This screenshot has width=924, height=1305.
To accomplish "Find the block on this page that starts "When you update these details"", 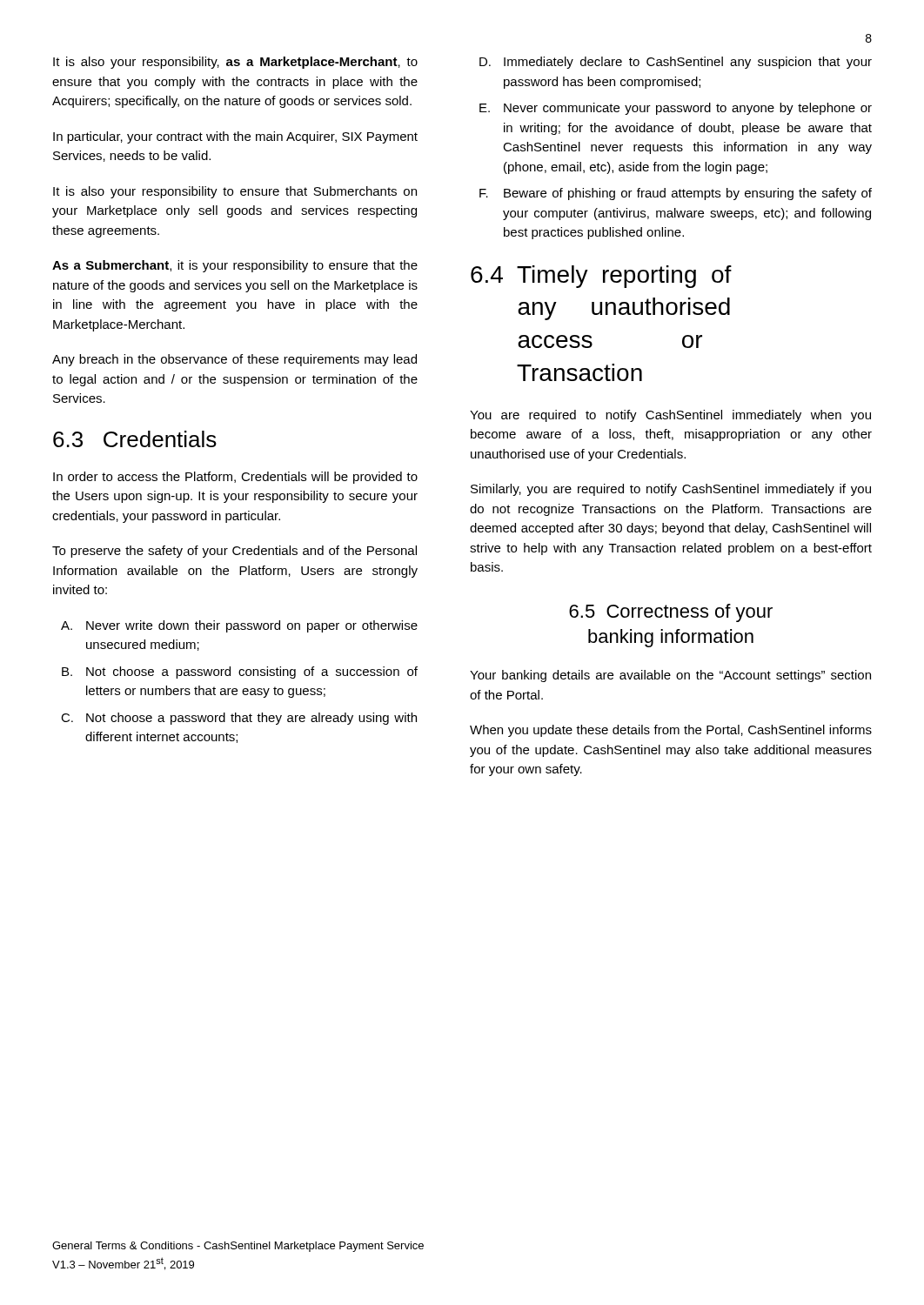I will (x=671, y=749).
